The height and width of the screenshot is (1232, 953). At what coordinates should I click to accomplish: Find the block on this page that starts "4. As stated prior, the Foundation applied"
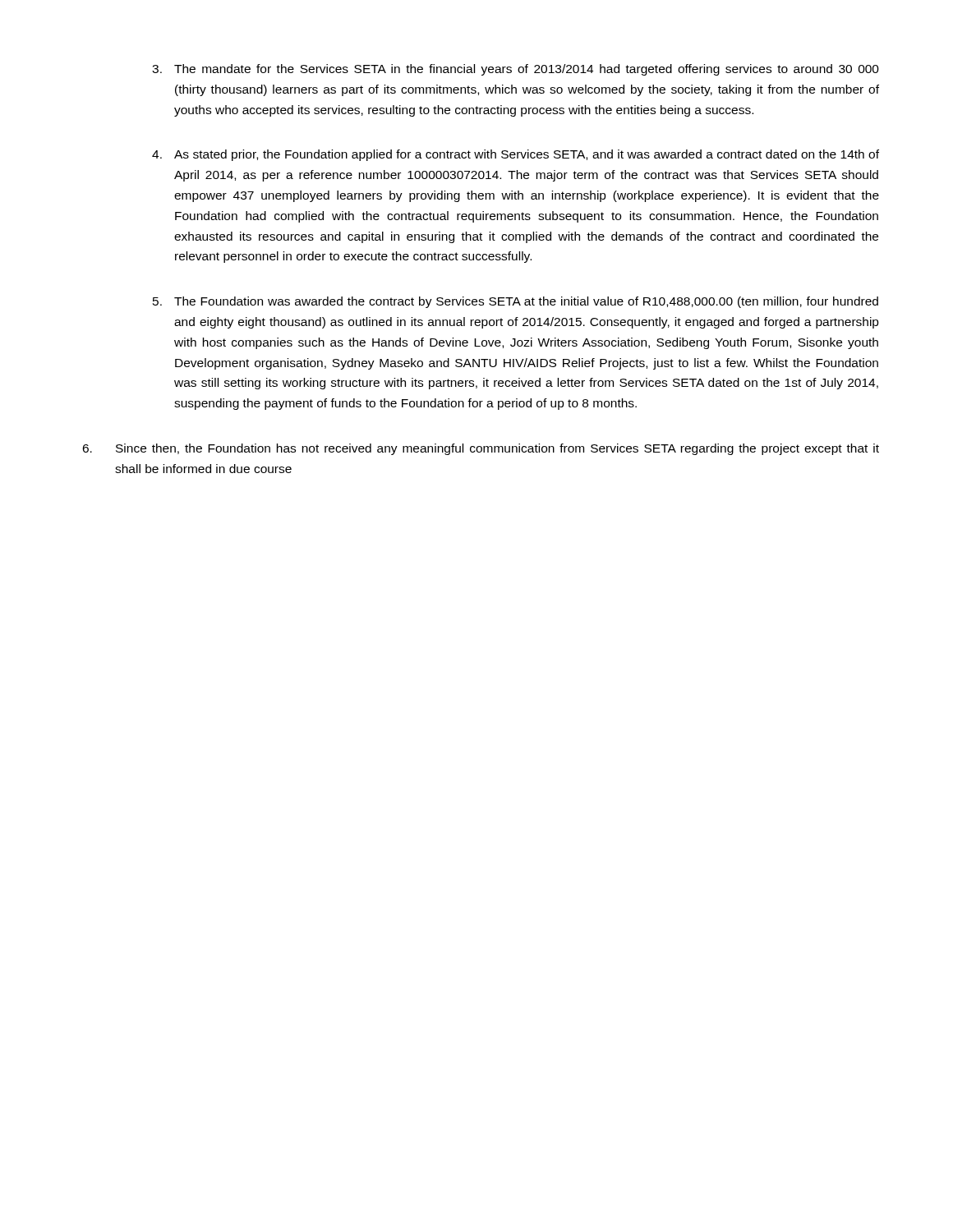pyautogui.click(x=505, y=206)
